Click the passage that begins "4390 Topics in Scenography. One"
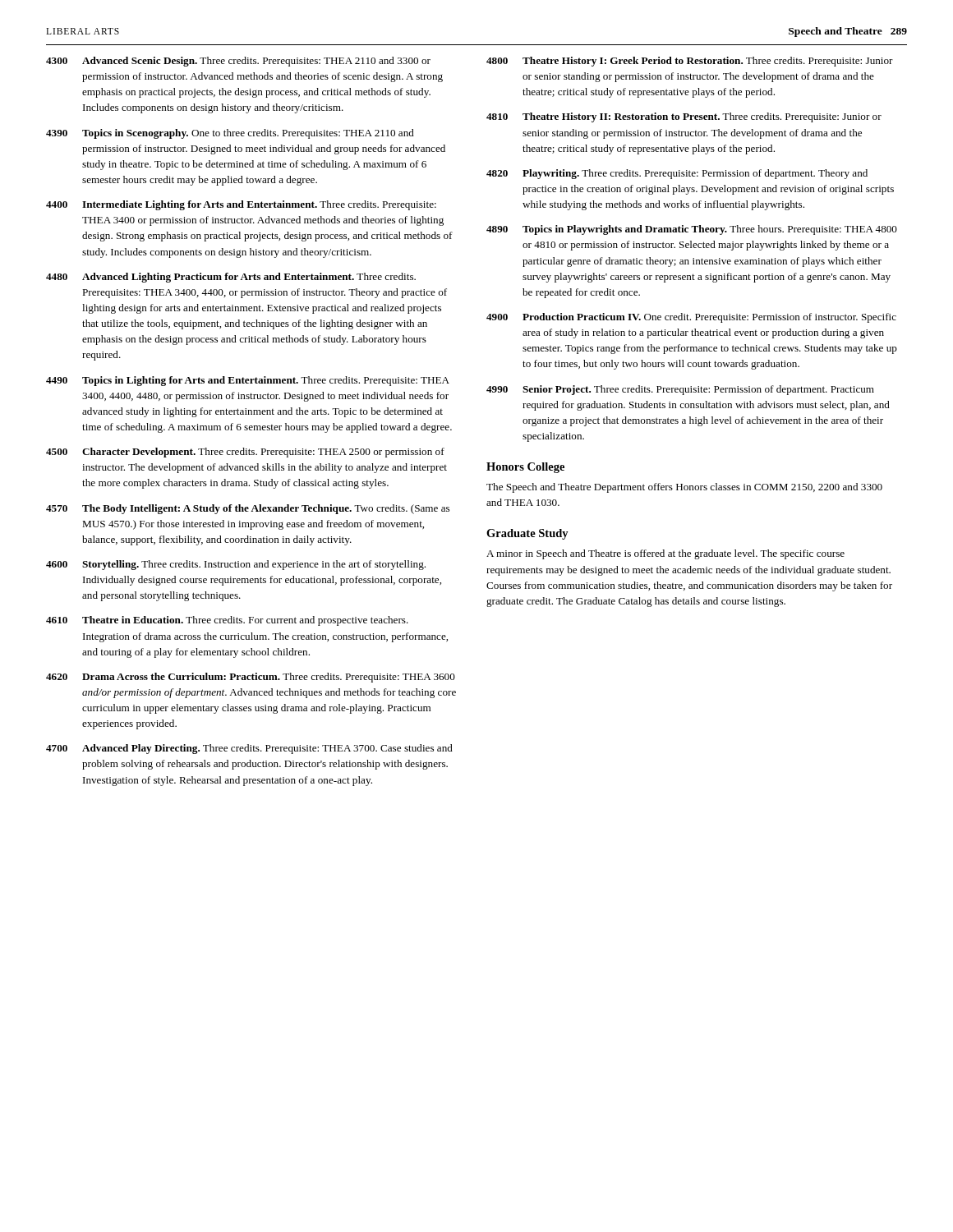The width and height of the screenshot is (953, 1232). click(x=251, y=156)
